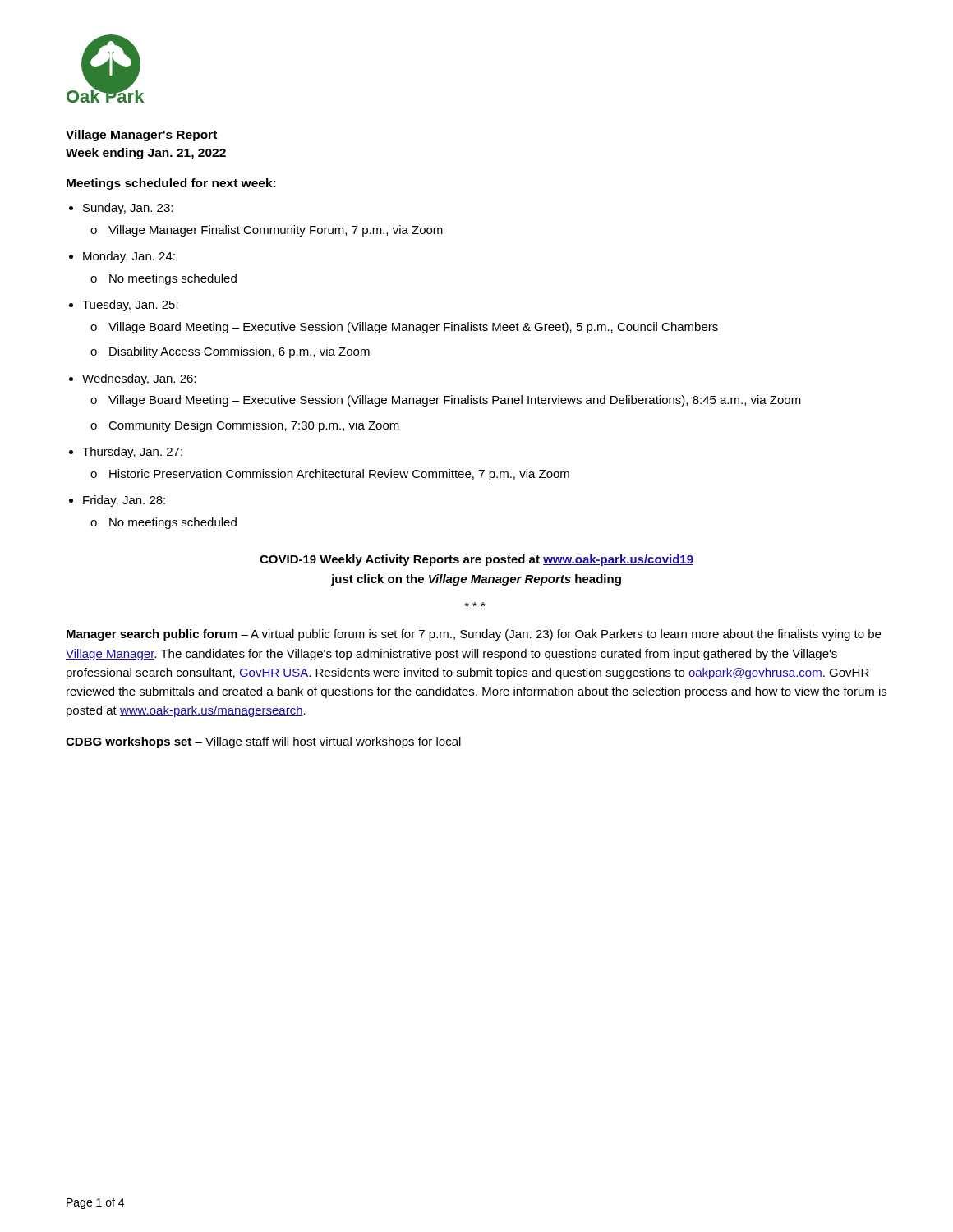Locate the passage starting "Manager search public"
The image size is (953, 1232).
(476, 672)
